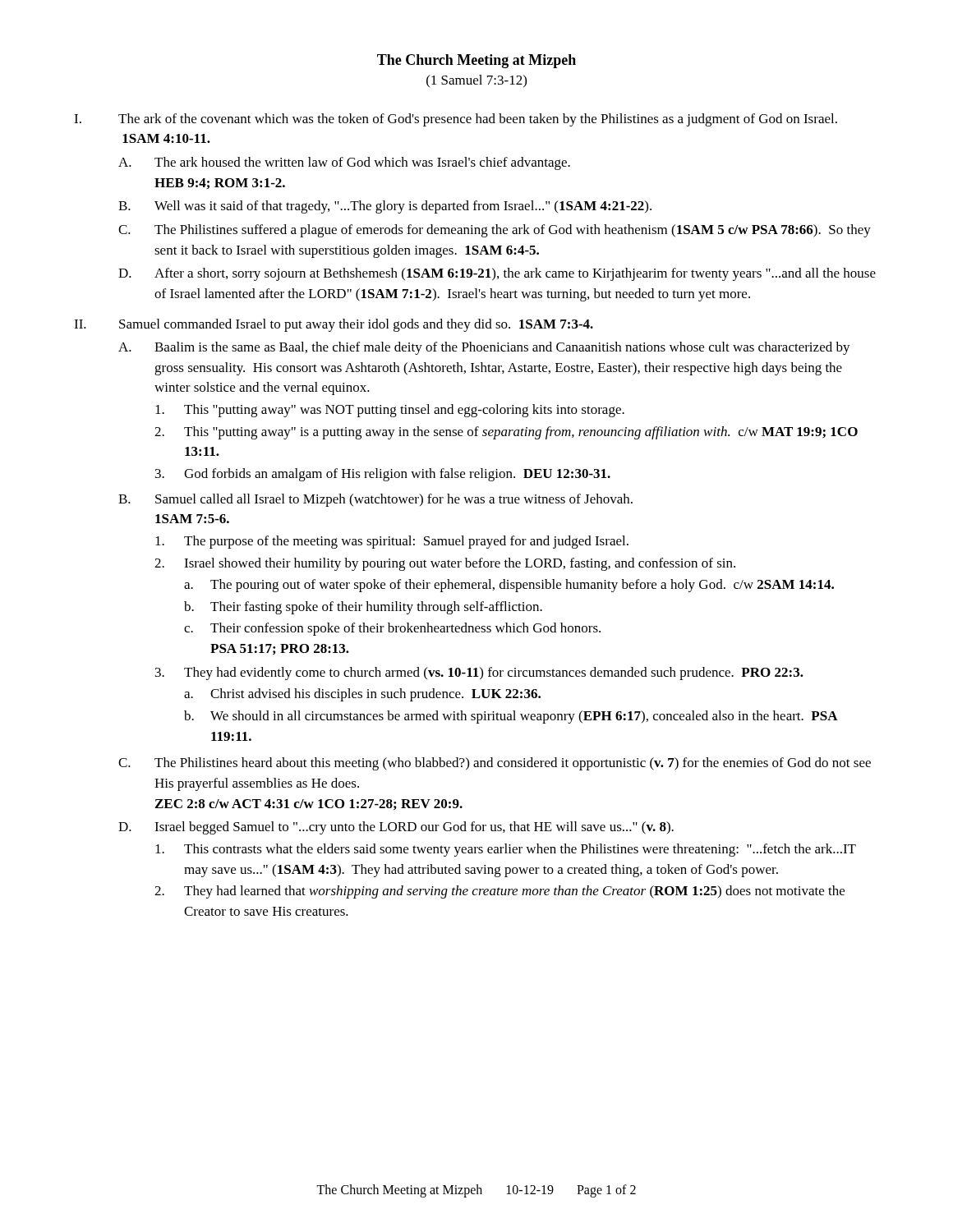
Task: Where is the passage that starts "I. The ark of"?
Action: [x=476, y=207]
